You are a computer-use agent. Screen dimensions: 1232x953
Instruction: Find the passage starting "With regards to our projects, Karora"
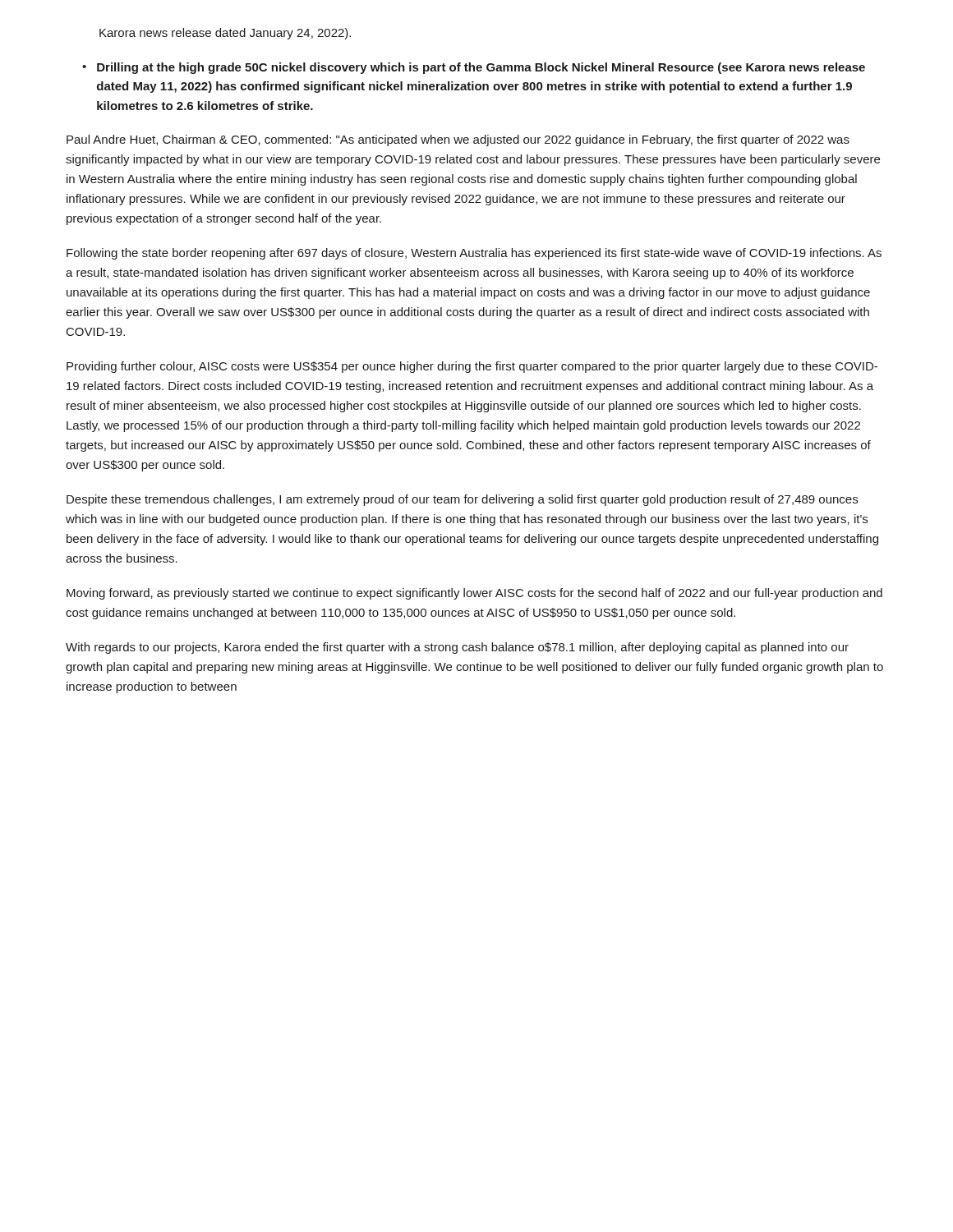(x=475, y=666)
